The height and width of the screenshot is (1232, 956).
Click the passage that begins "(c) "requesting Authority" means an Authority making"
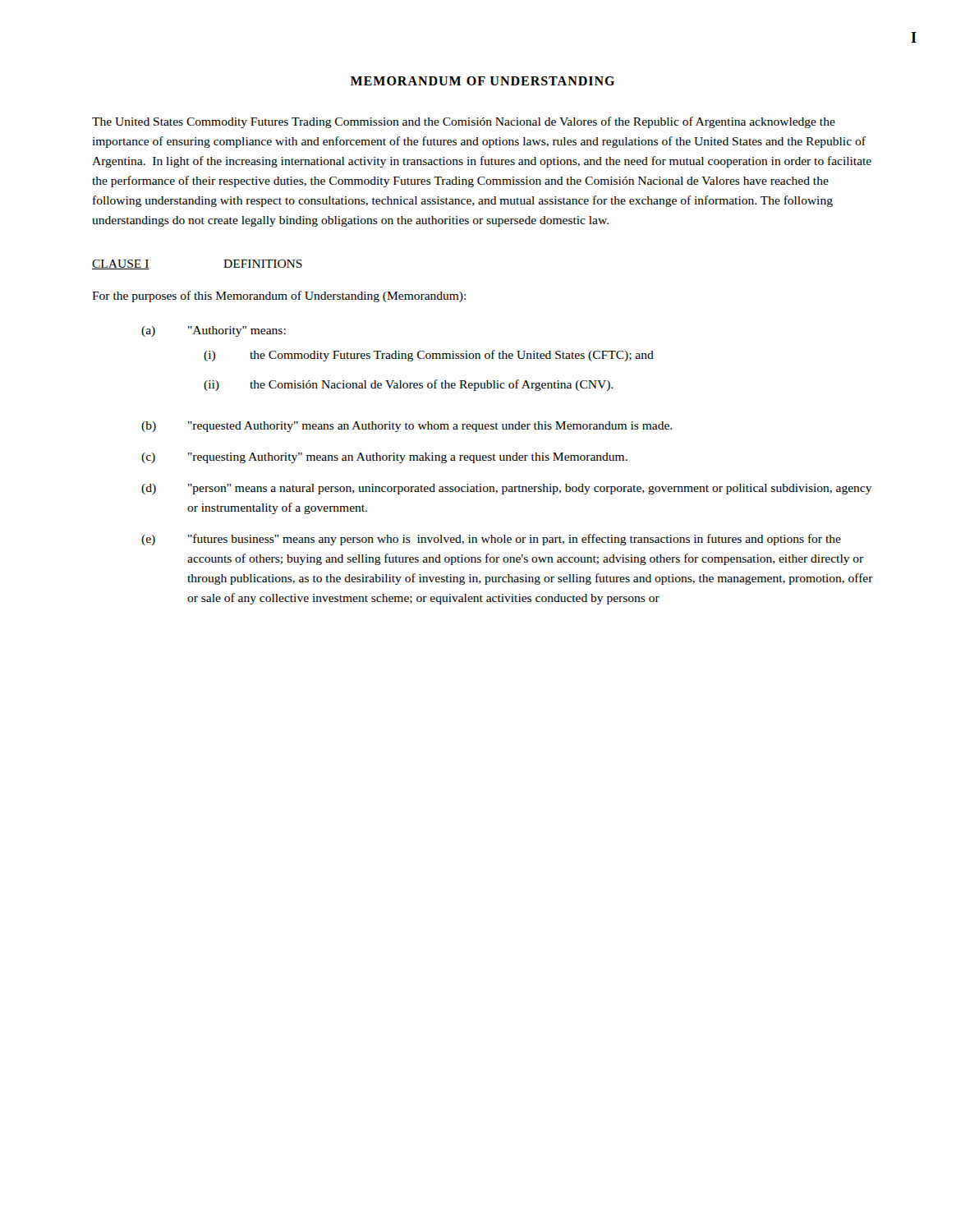(508, 457)
